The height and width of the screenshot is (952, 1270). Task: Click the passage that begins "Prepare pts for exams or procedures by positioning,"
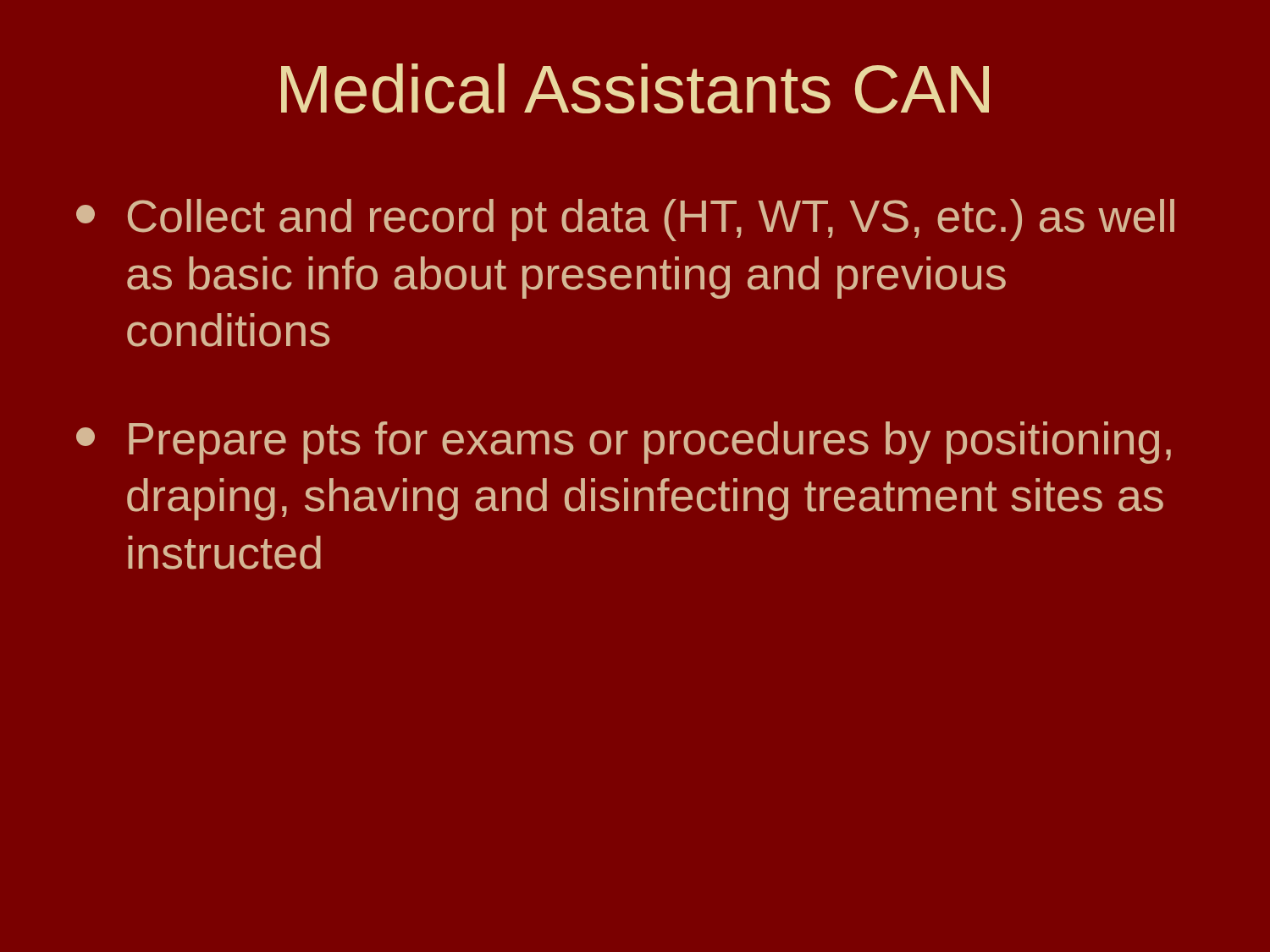(639, 496)
